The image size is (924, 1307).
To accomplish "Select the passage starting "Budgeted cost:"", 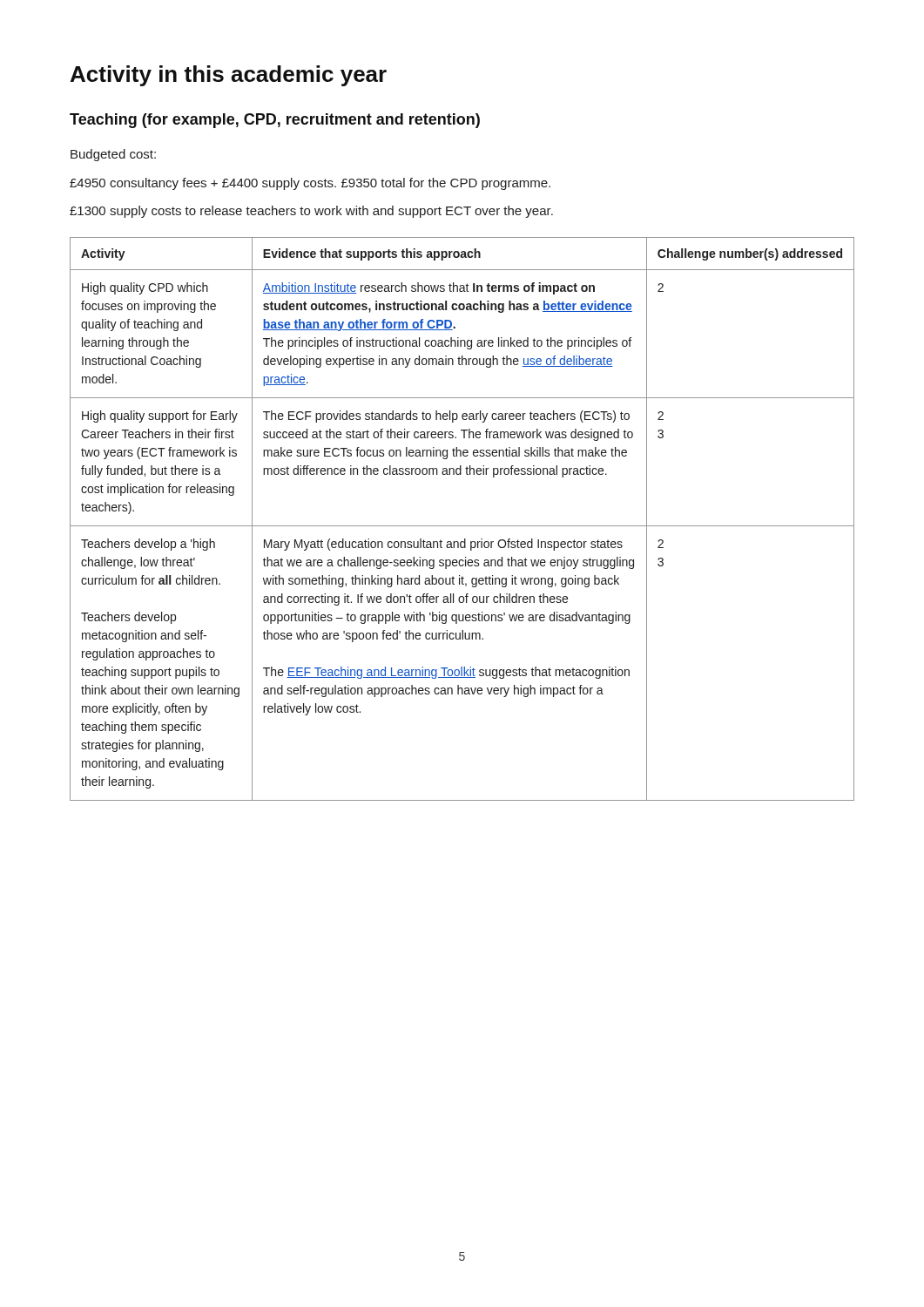I will [113, 154].
